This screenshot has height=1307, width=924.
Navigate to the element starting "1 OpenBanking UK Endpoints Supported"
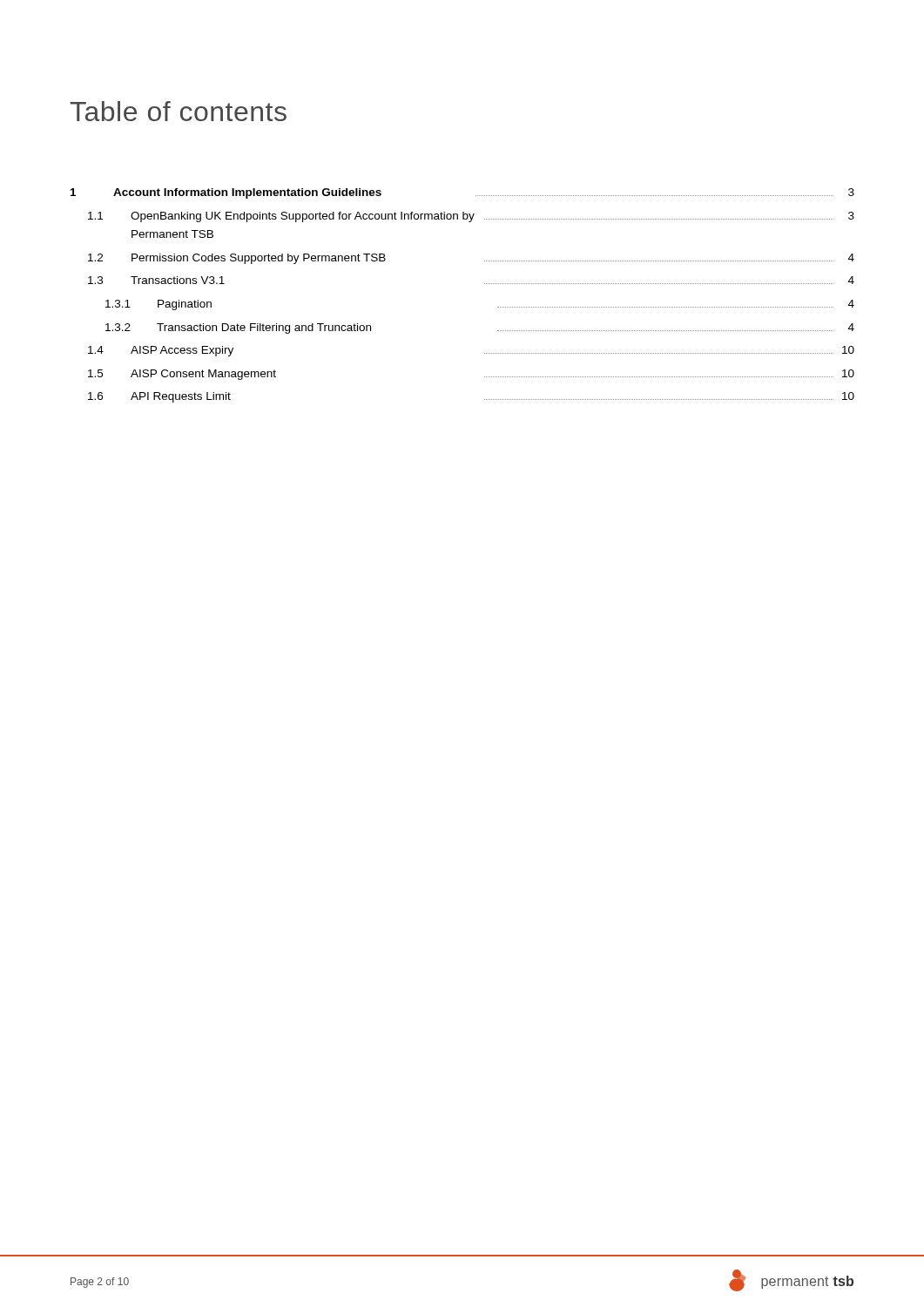[x=462, y=225]
